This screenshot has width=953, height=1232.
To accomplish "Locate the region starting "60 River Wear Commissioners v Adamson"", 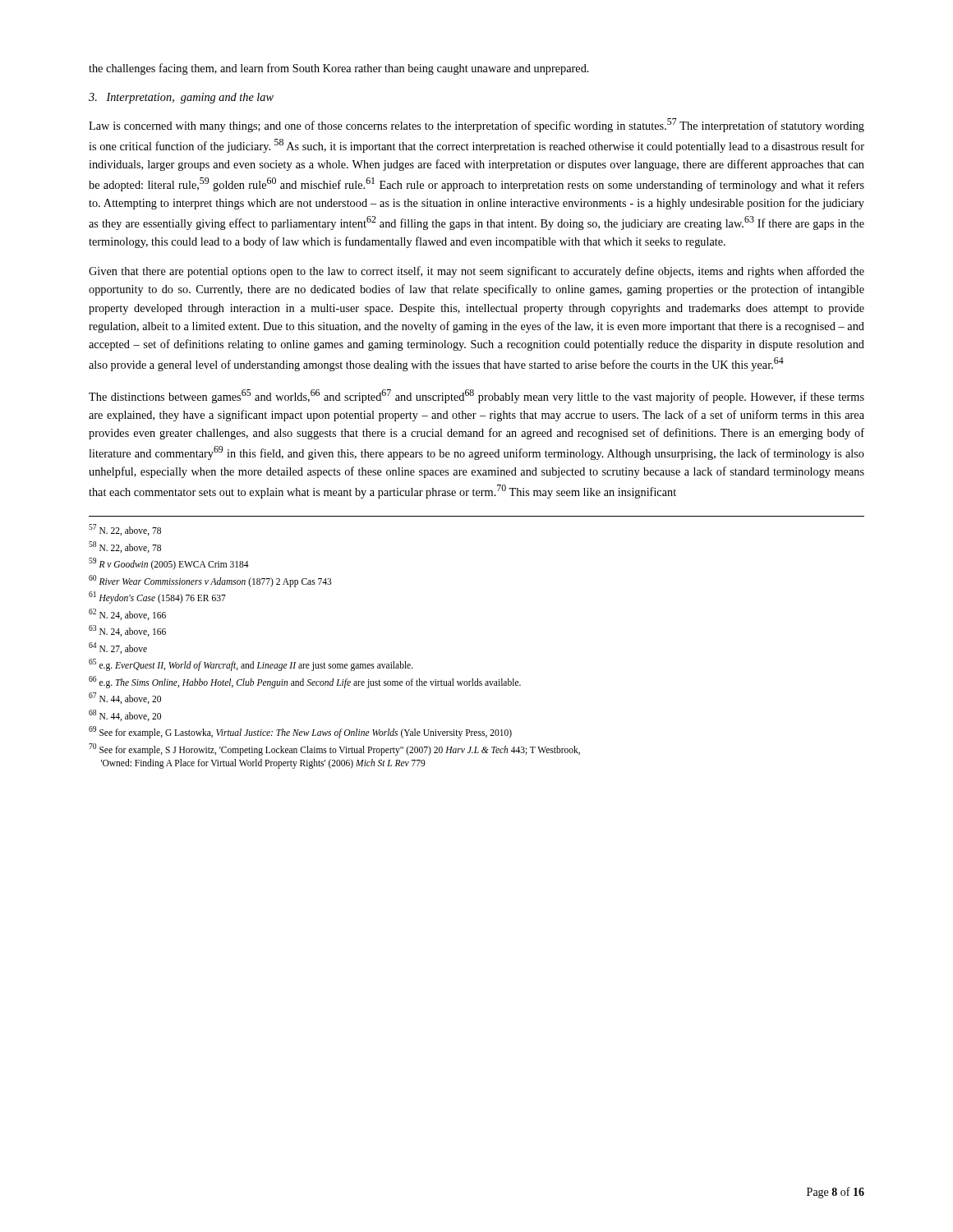I will 210,580.
